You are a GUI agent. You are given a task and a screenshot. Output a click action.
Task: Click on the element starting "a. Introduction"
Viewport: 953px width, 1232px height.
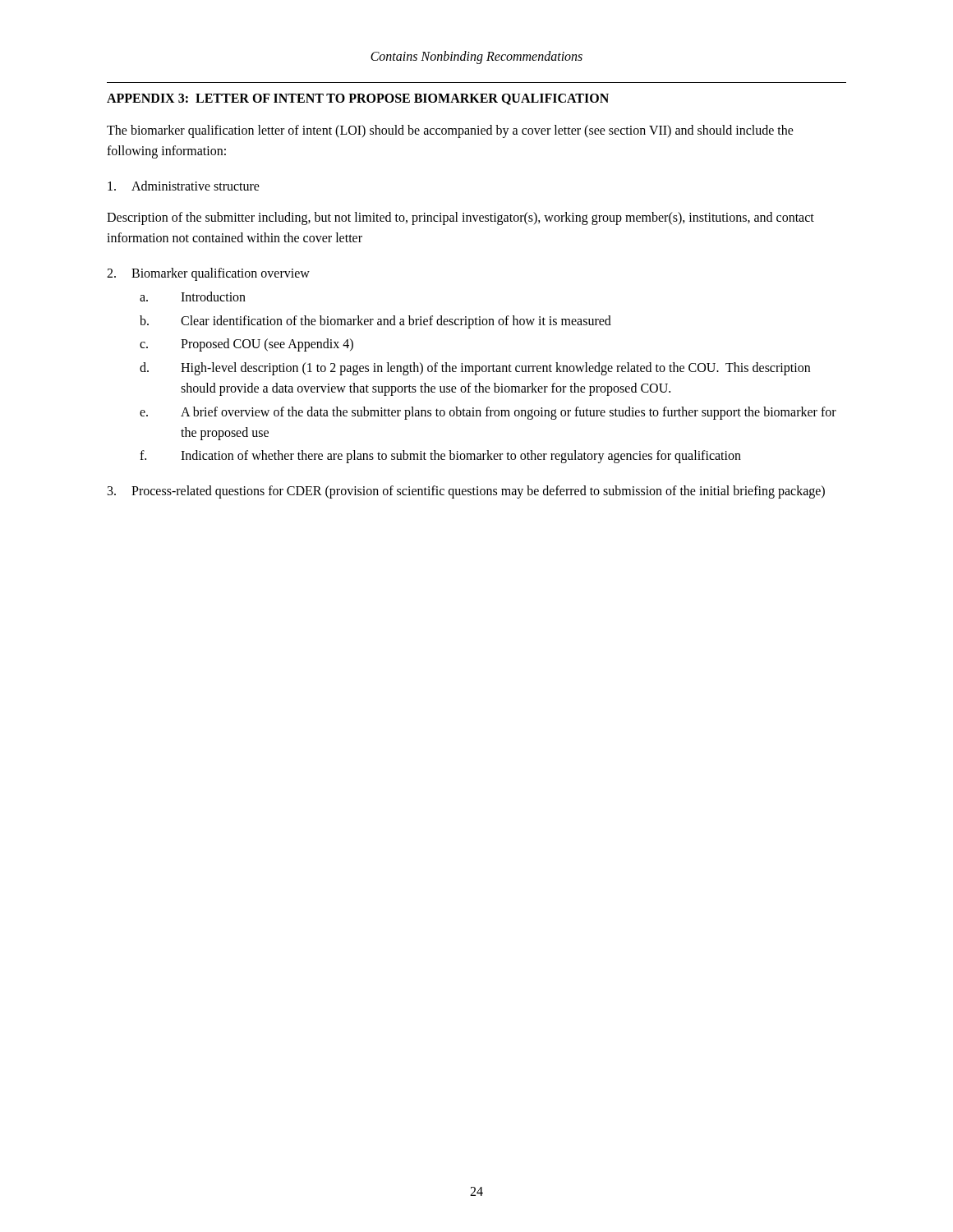pos(193,297)
